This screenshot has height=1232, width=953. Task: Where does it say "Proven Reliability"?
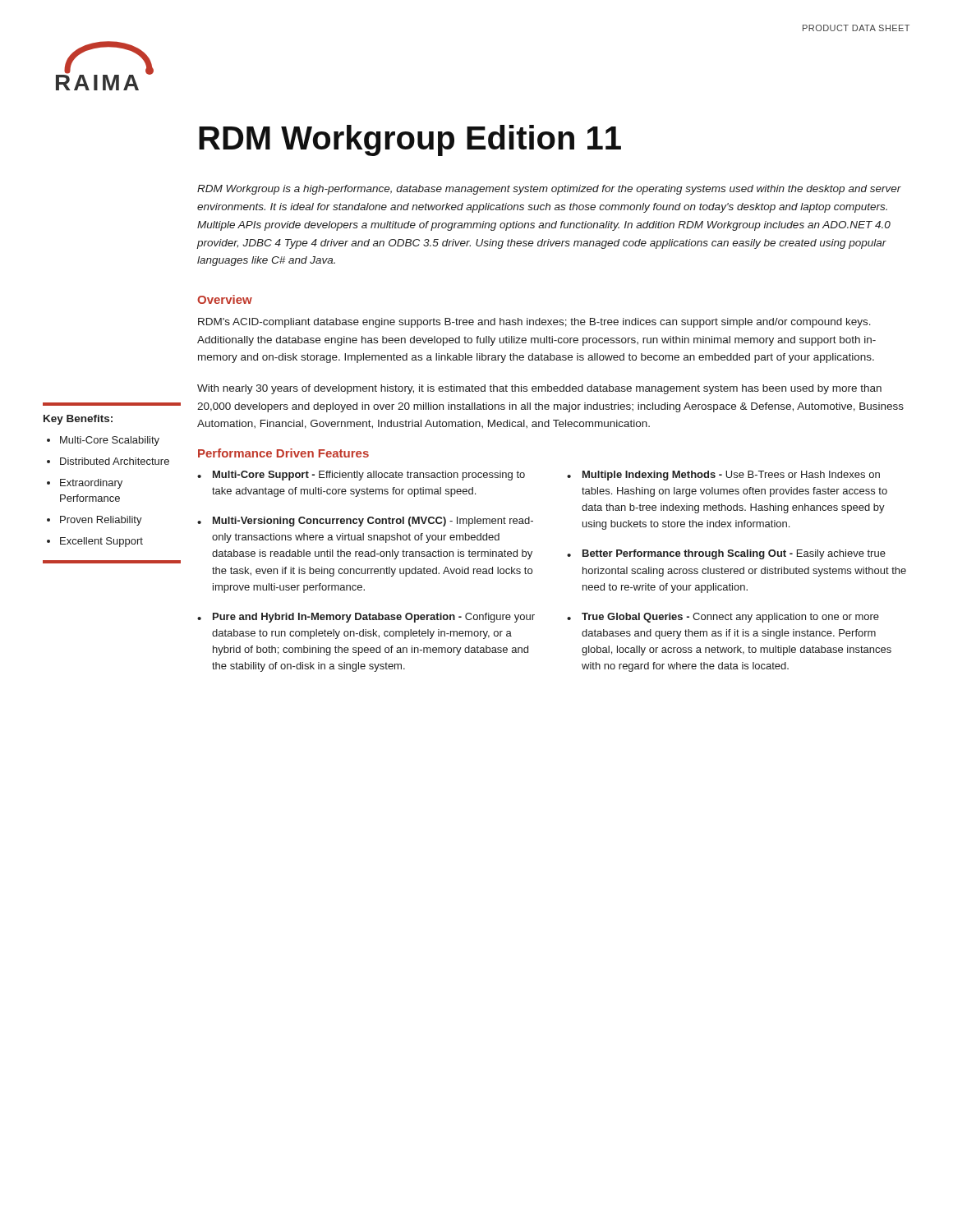click(x=100, y=519)
